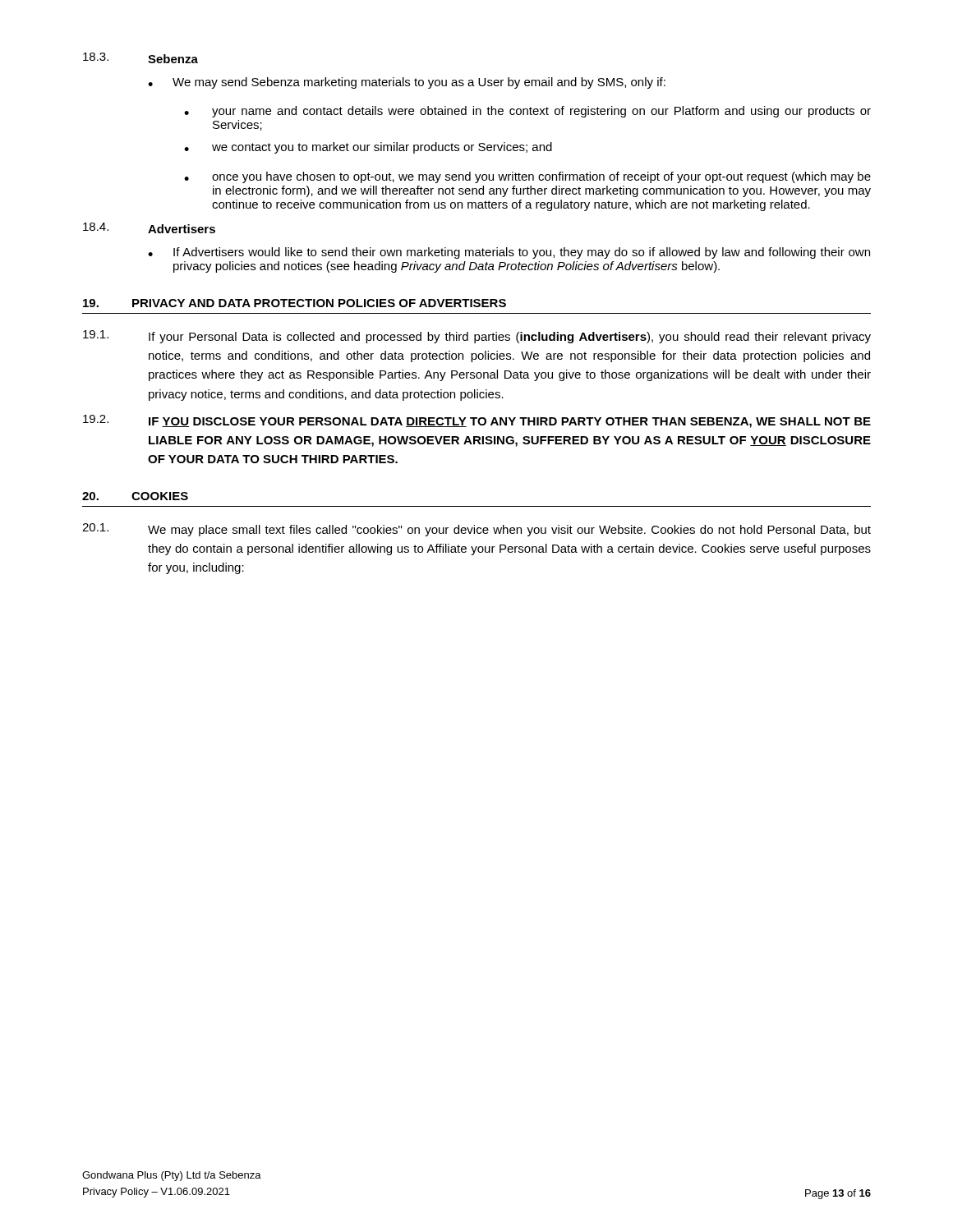Click on the section header containing "19. Privacy and Data Protection Policies of Advertisers"
The width and height of the screenshot is (953, 1232).
tap(294, 303)
